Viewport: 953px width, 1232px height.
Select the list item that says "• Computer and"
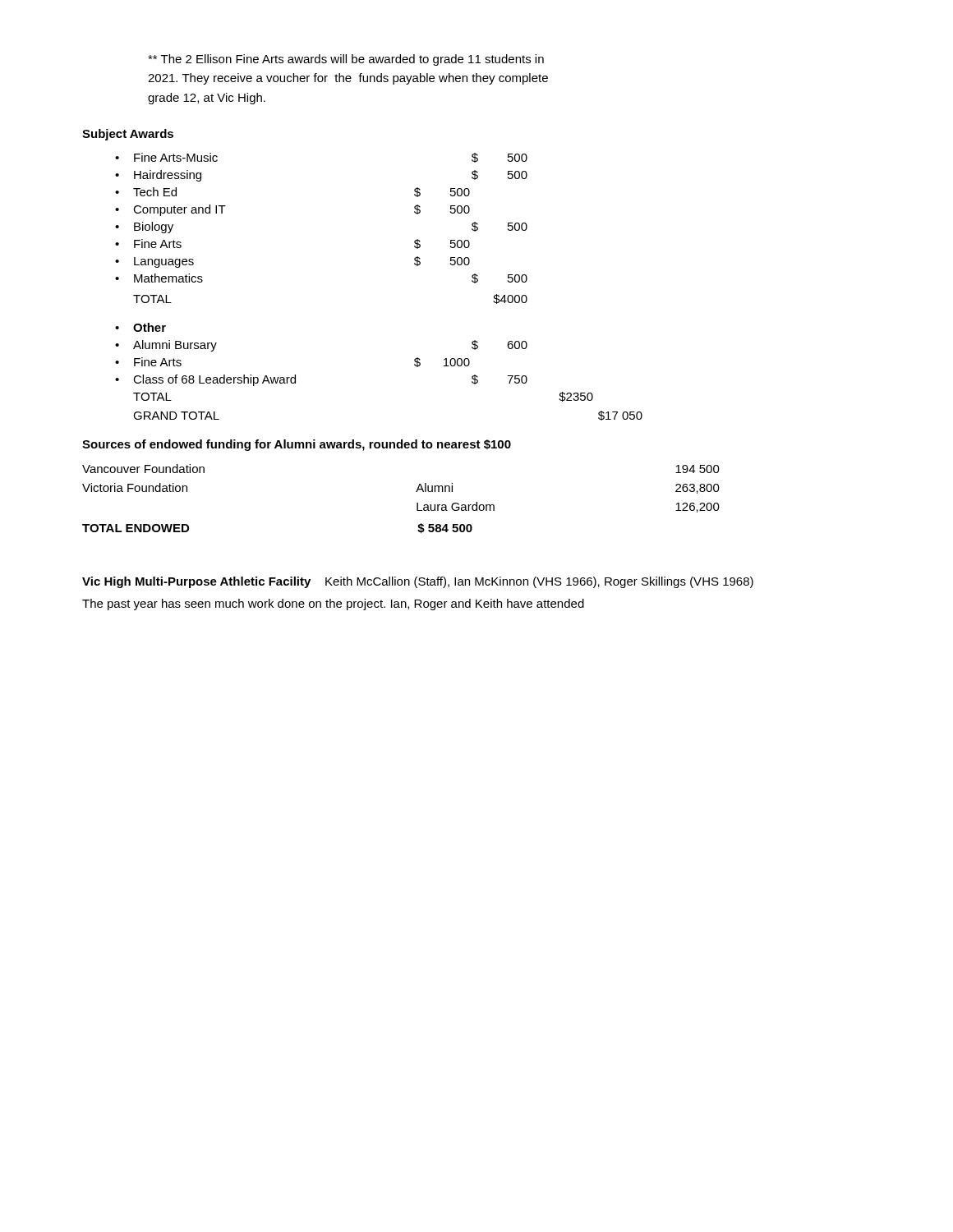pos(175,210)
